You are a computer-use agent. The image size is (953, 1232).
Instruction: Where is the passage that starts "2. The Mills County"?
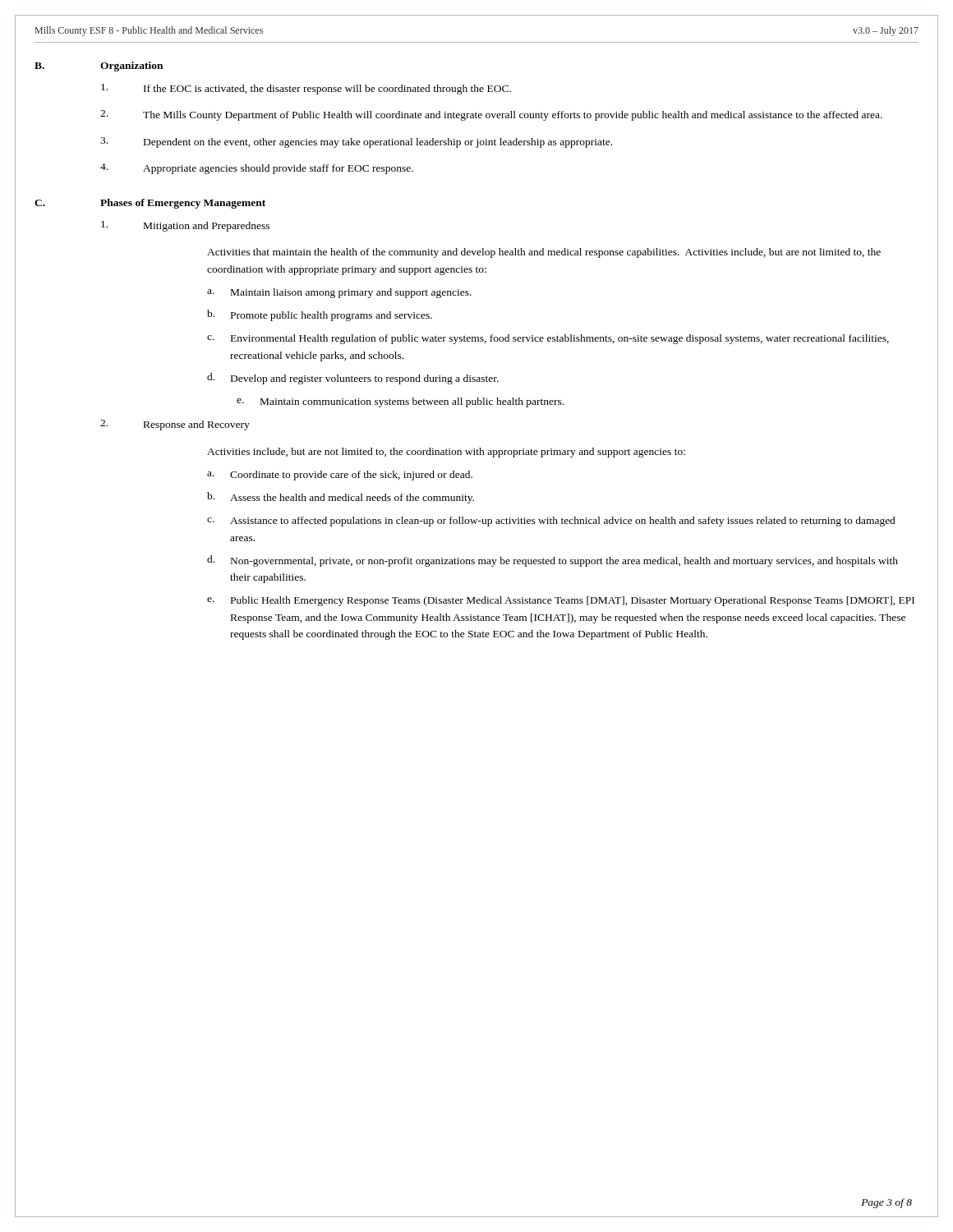509,115
